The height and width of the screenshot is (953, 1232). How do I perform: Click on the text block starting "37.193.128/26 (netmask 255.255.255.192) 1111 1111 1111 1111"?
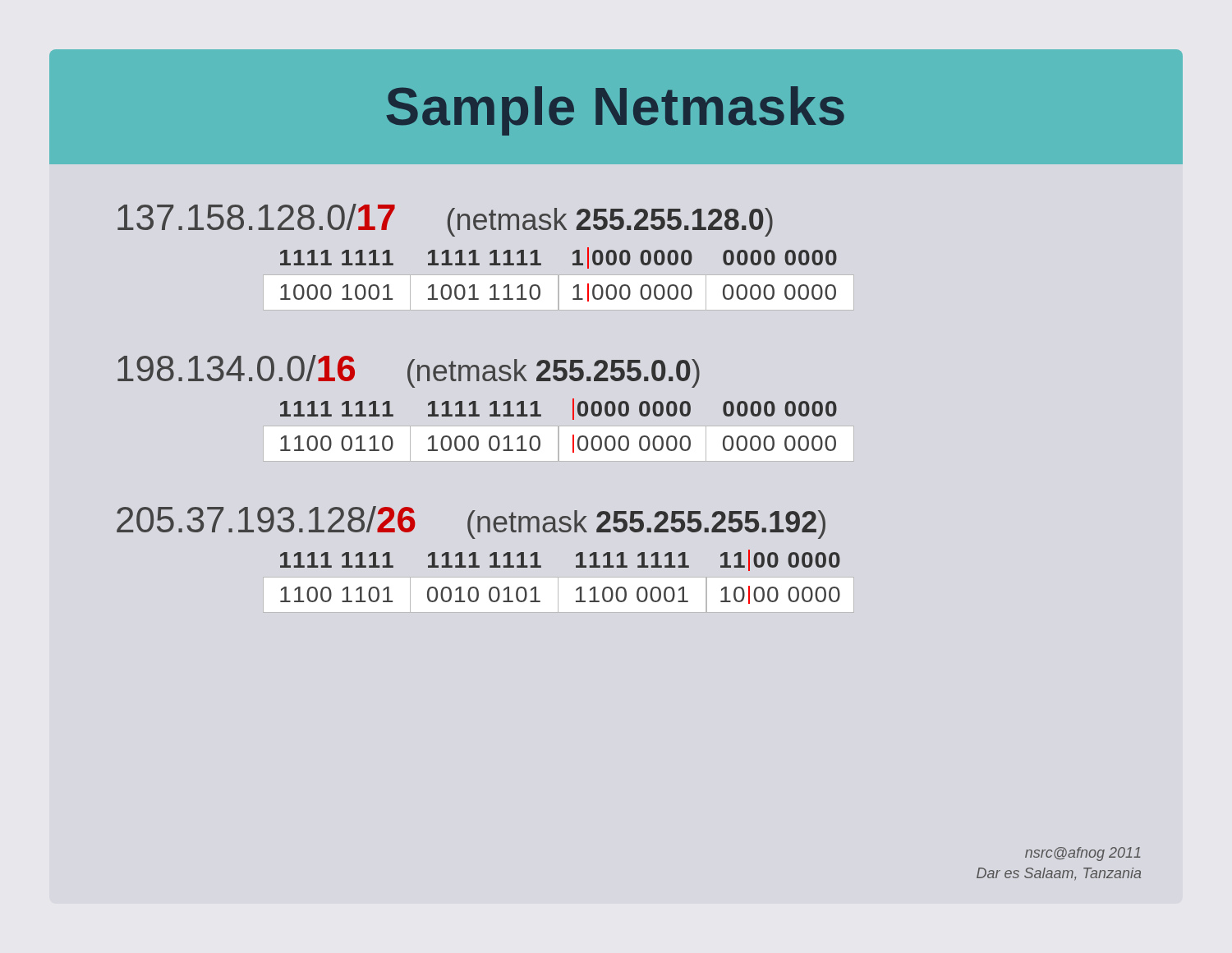click(616, 556)
